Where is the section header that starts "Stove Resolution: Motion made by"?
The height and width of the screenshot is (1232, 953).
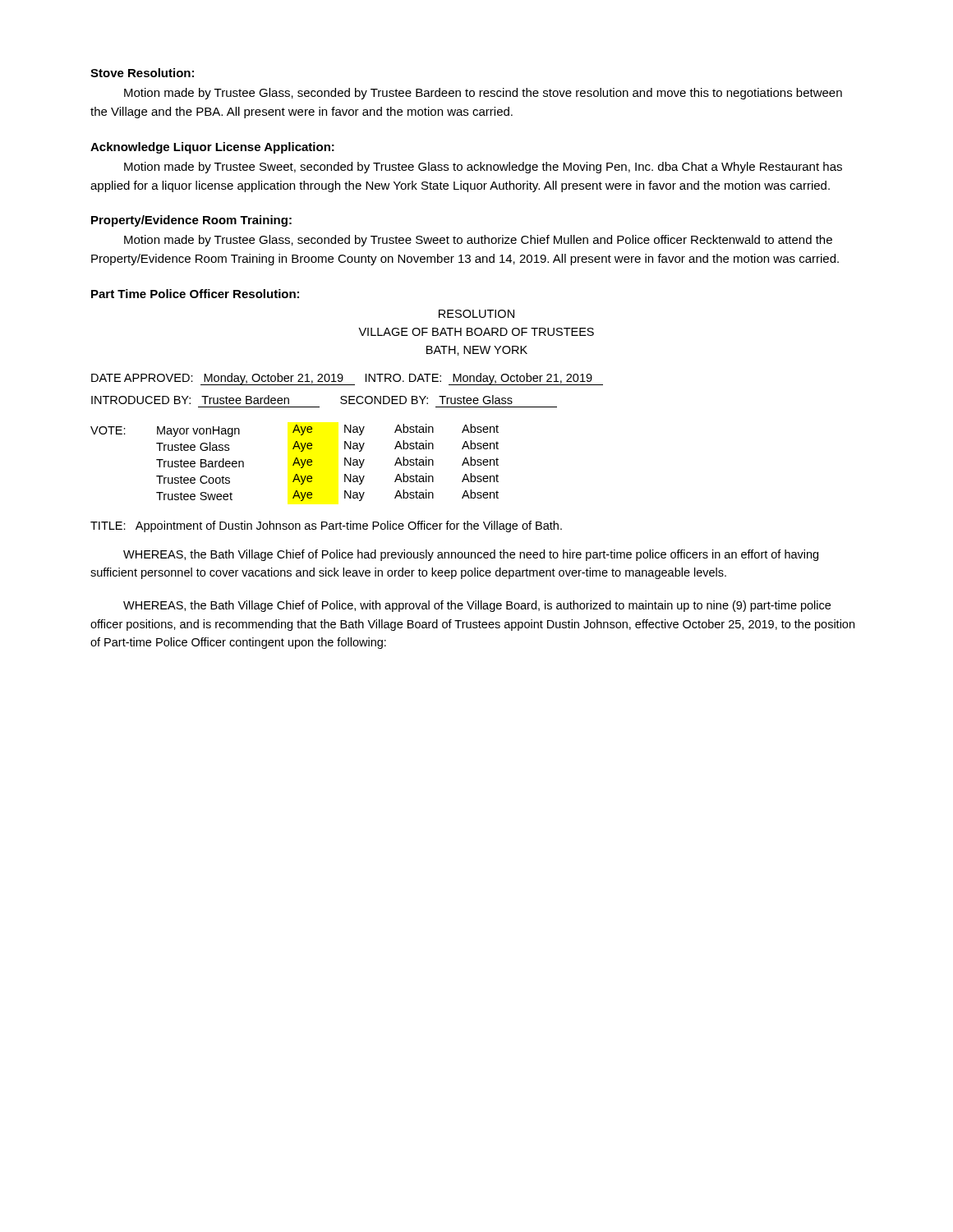point(476,93)
